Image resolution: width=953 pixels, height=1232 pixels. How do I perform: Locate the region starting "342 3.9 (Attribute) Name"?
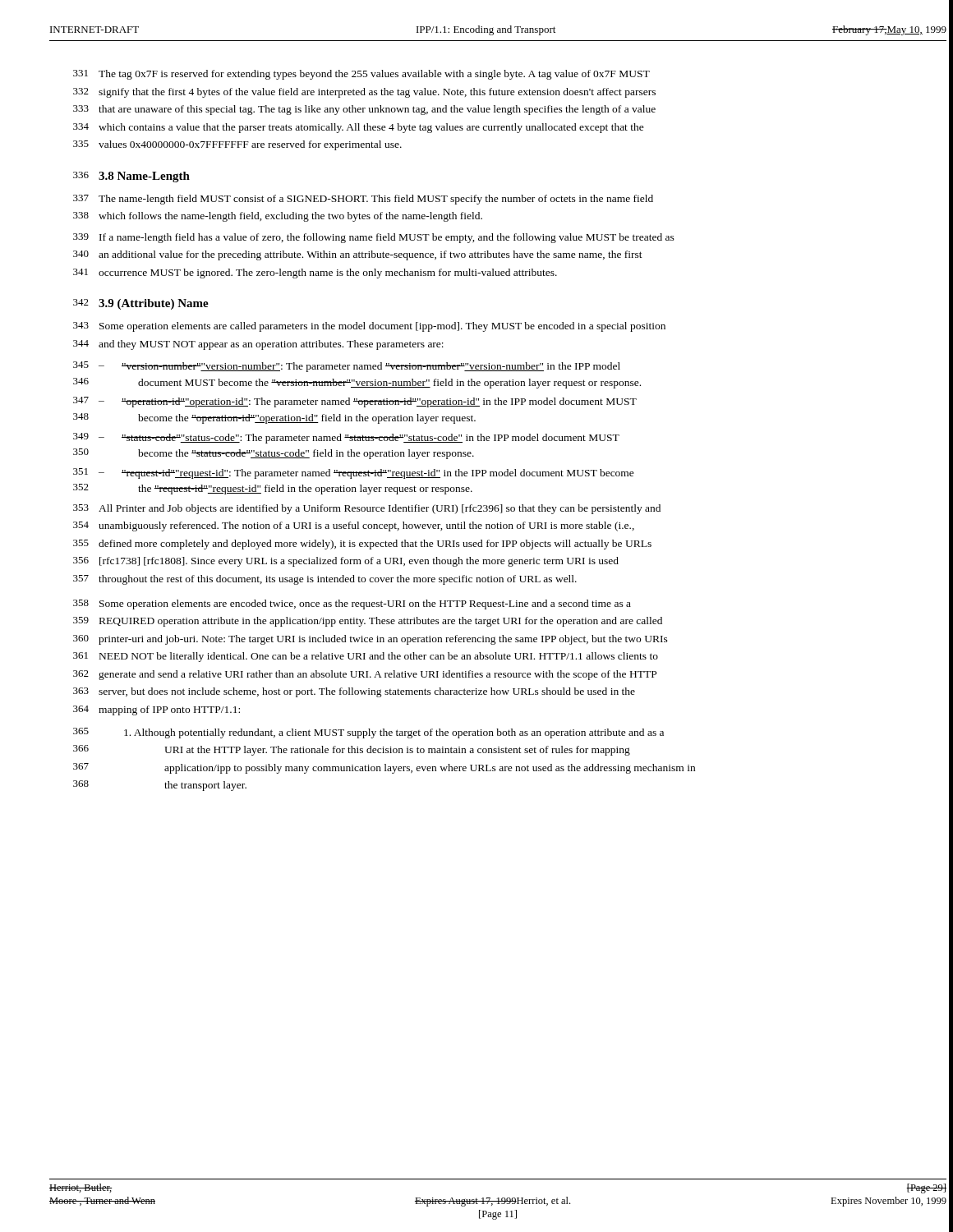(x=141, y=304)
